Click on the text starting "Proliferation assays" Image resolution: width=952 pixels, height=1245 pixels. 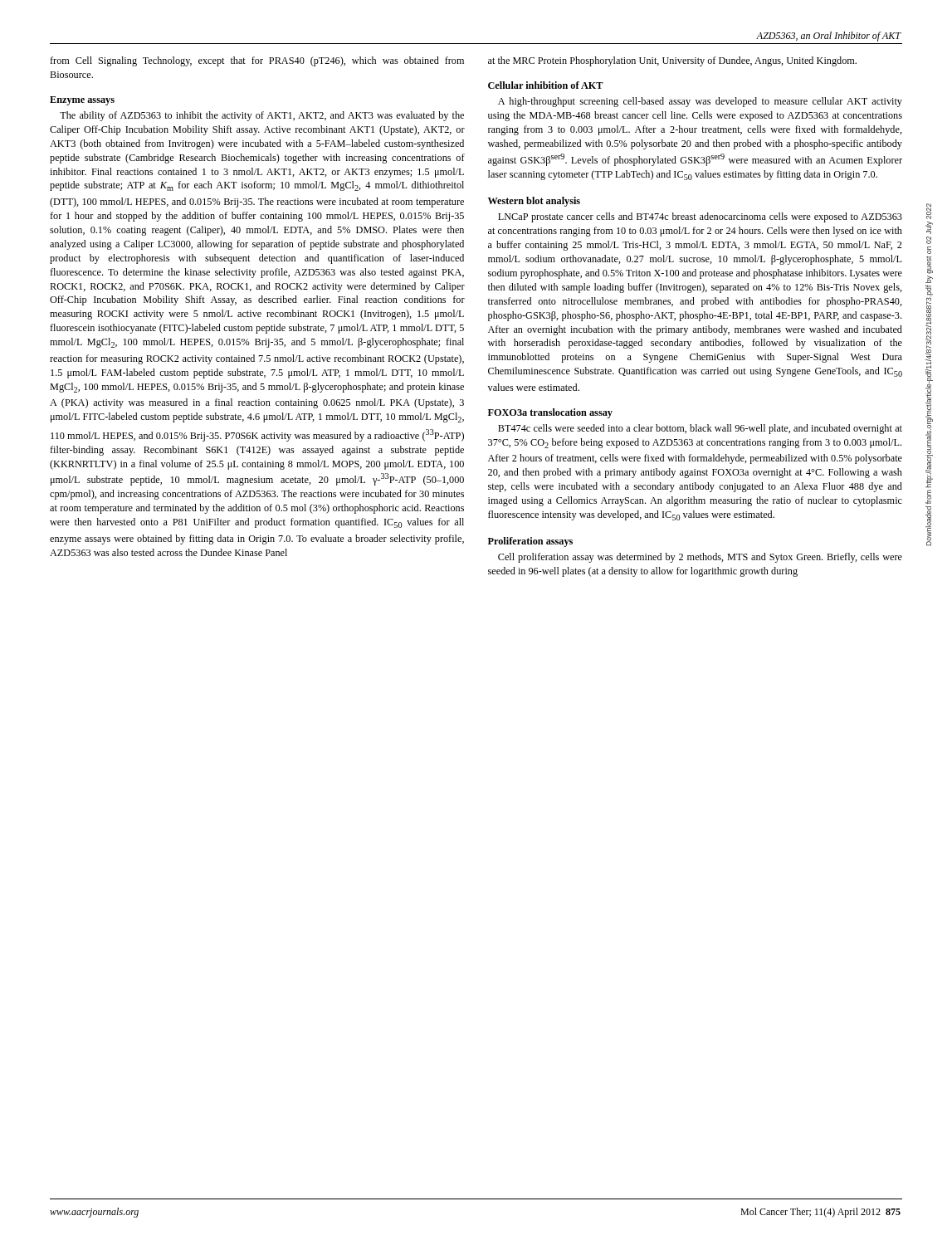tap(530, 542)
